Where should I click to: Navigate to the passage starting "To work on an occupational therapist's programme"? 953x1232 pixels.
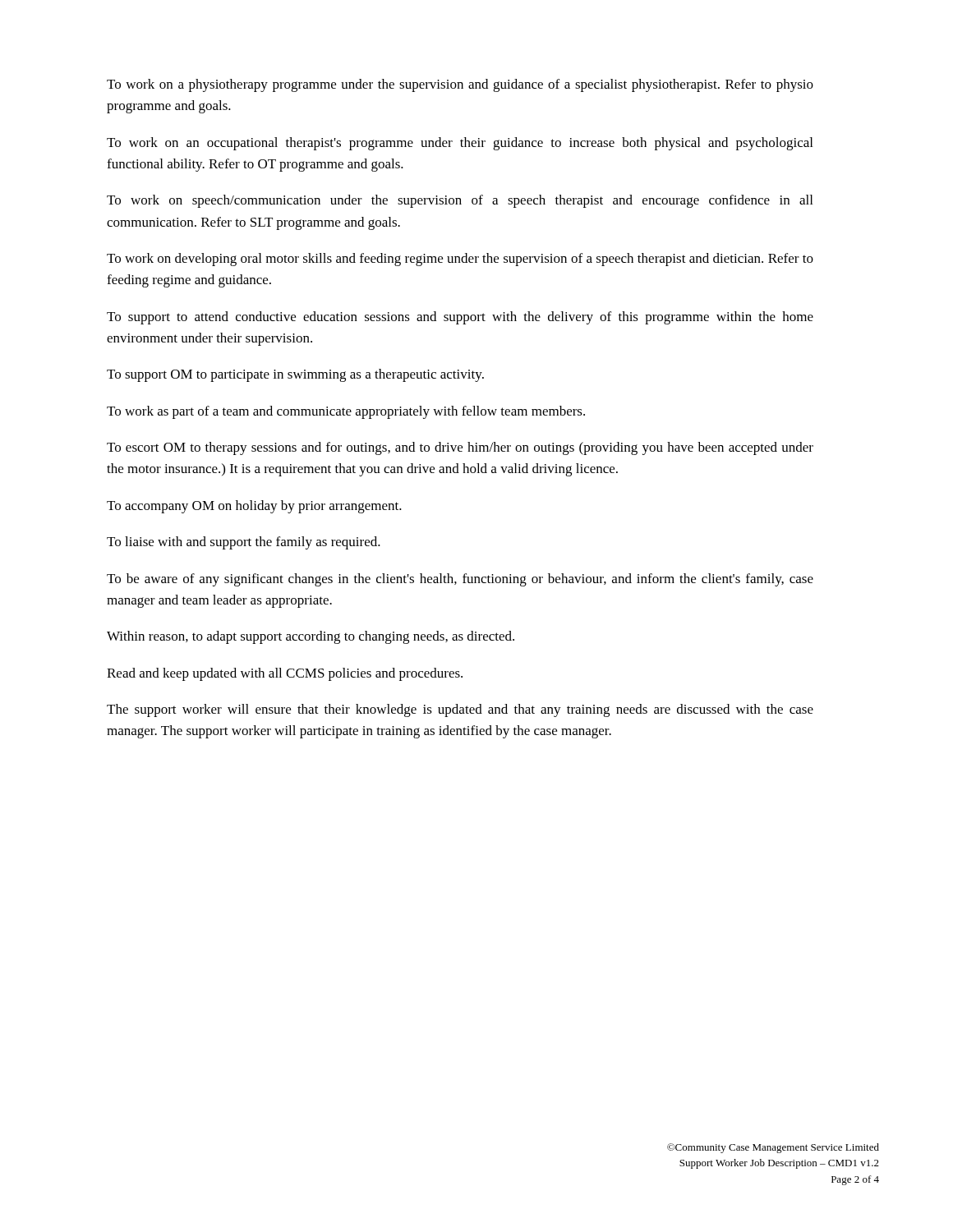tap(460, 153)
